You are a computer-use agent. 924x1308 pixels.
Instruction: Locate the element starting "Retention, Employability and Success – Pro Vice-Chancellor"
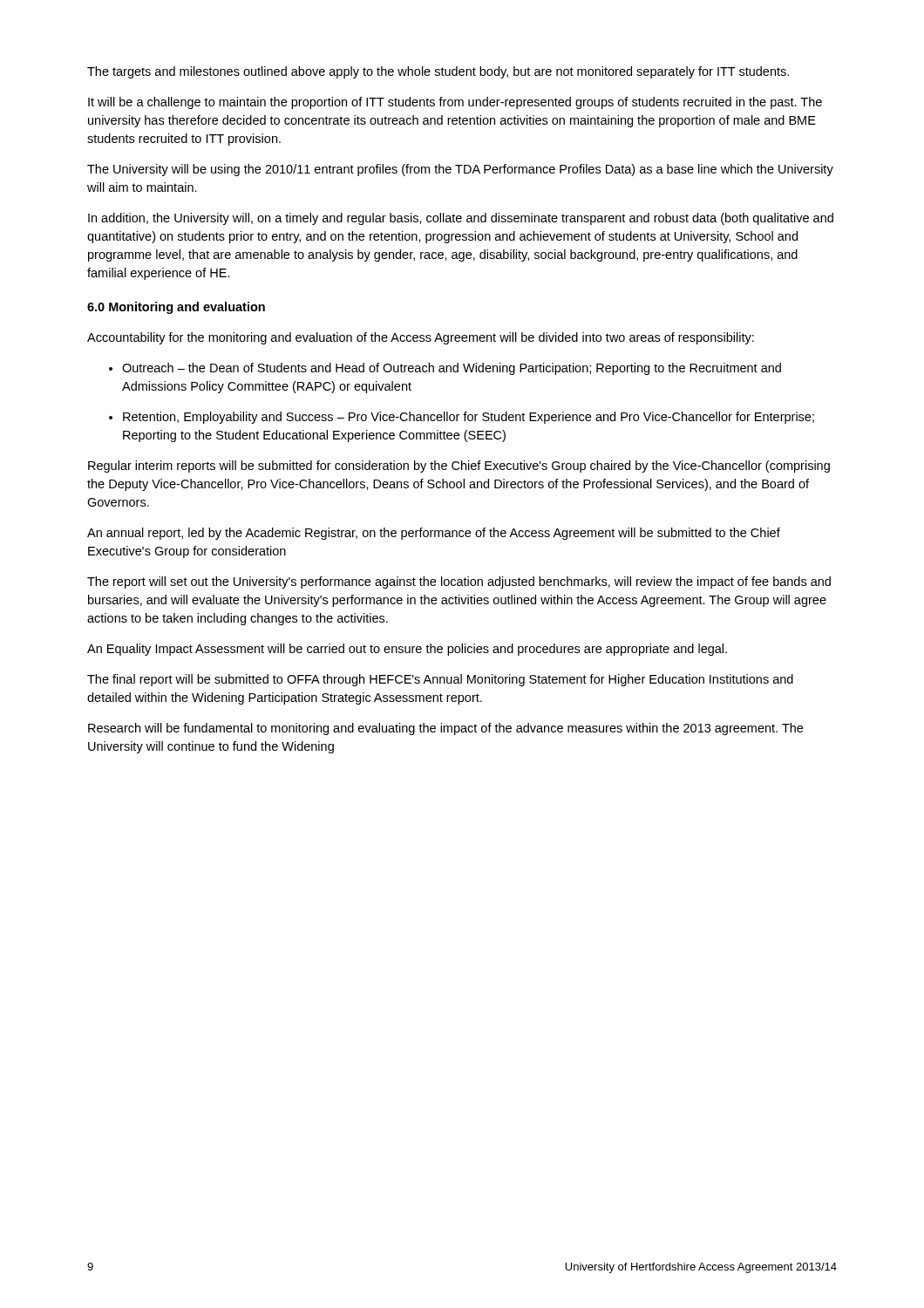469,426
